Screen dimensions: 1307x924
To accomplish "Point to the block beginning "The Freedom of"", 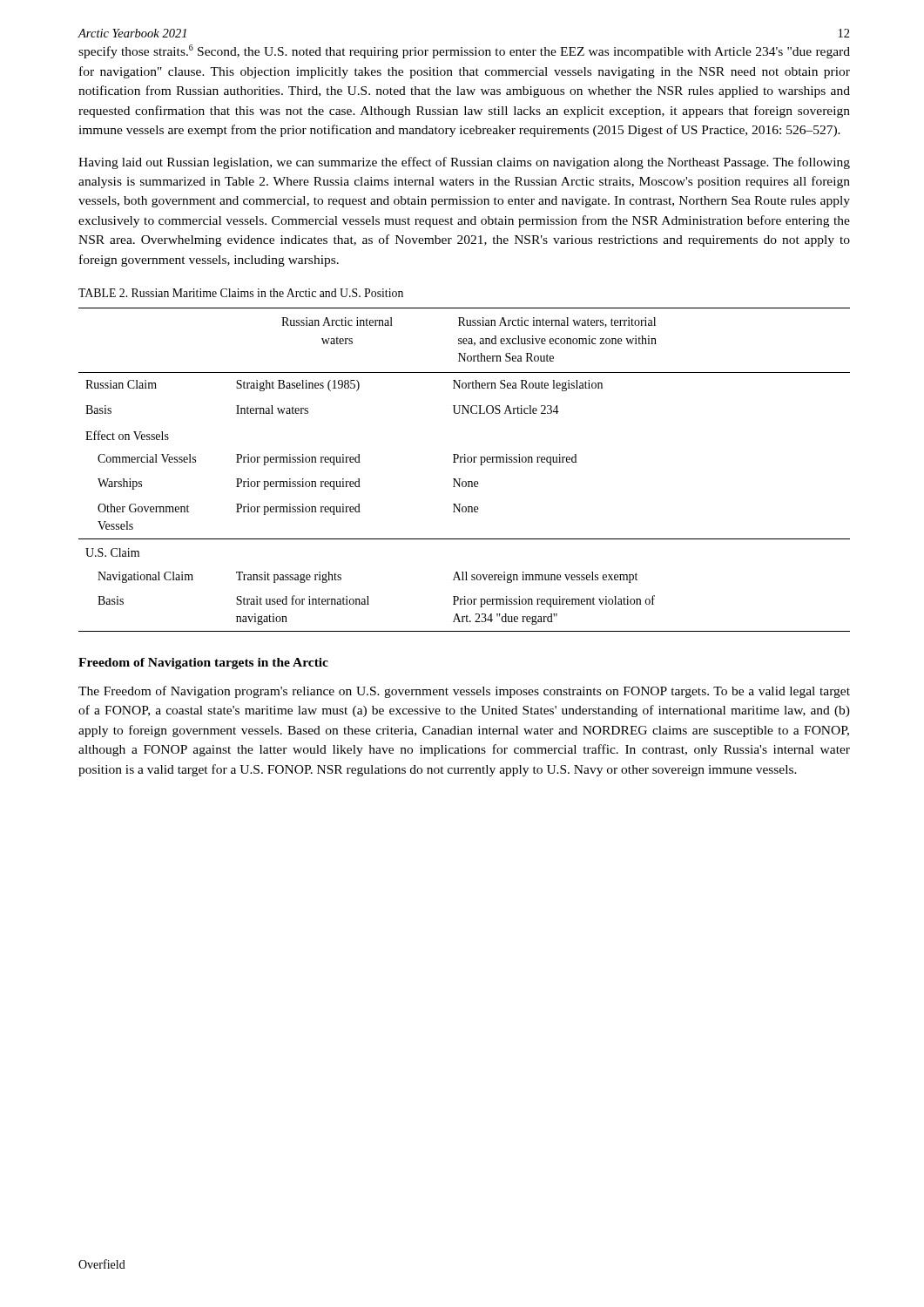I will coord(464,730).
